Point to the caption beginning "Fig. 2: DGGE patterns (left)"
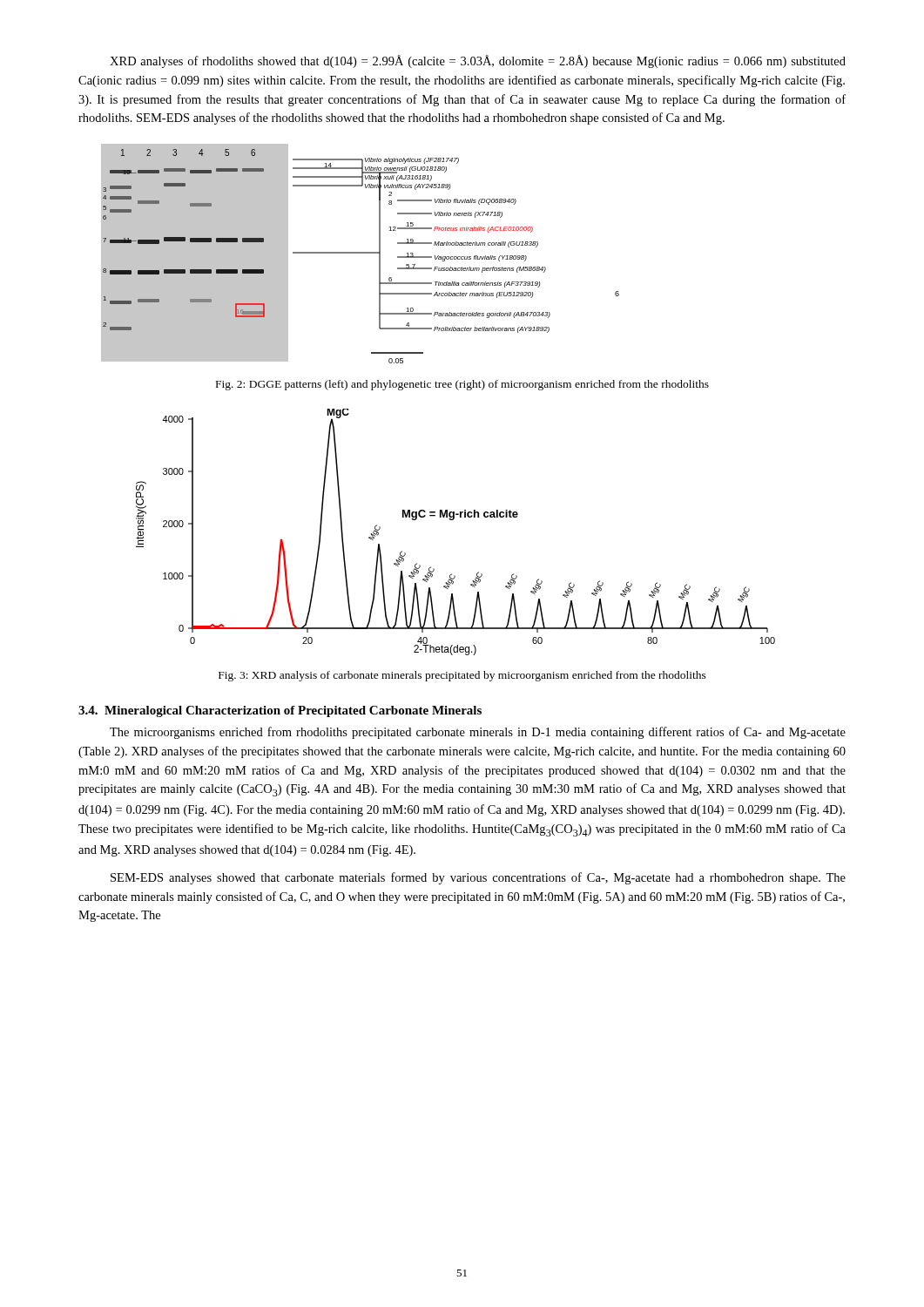Viewport: 924px width, 1307px height. point(462,384)
